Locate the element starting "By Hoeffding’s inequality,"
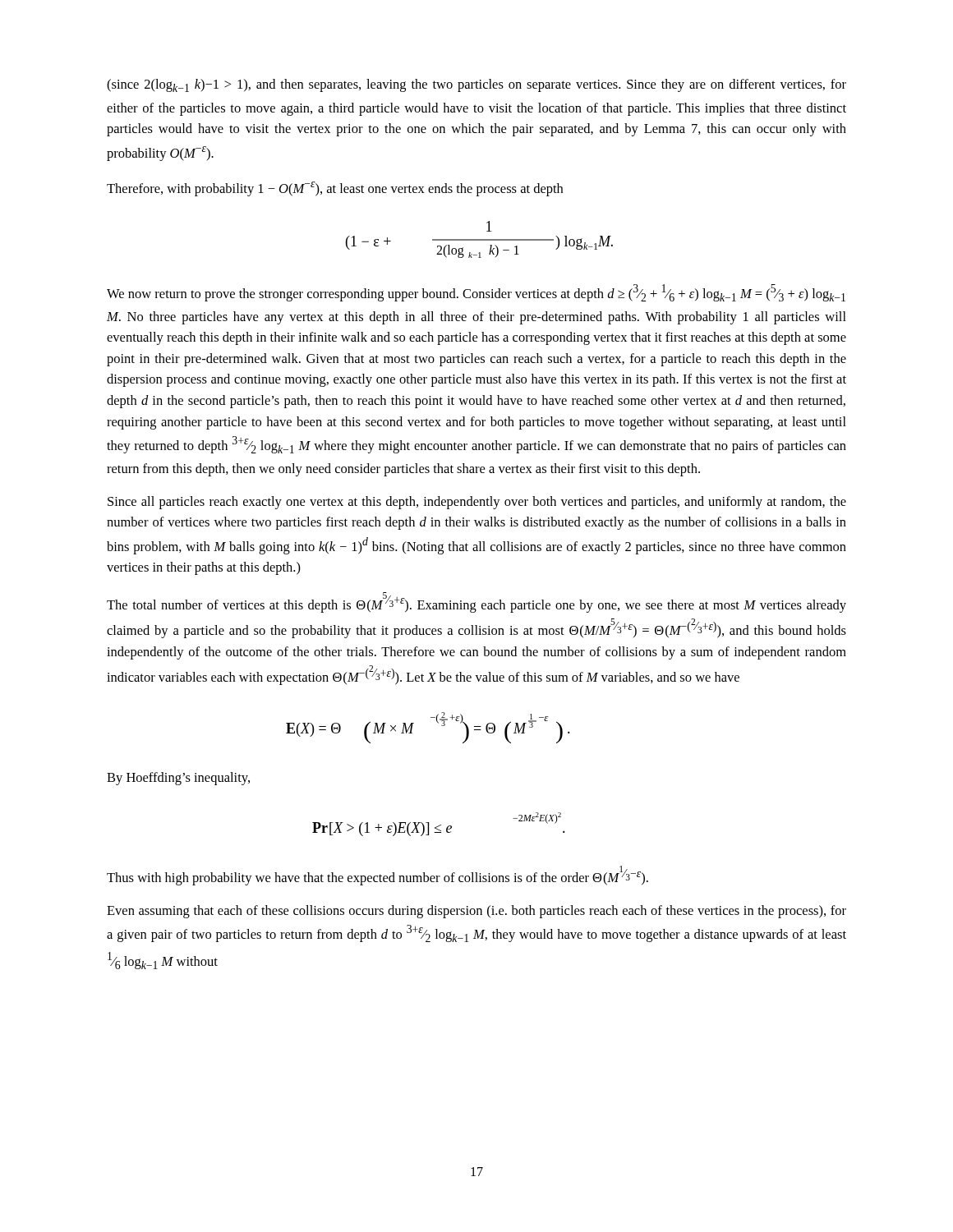This screenshot has height=1232, width=953. 179,777
